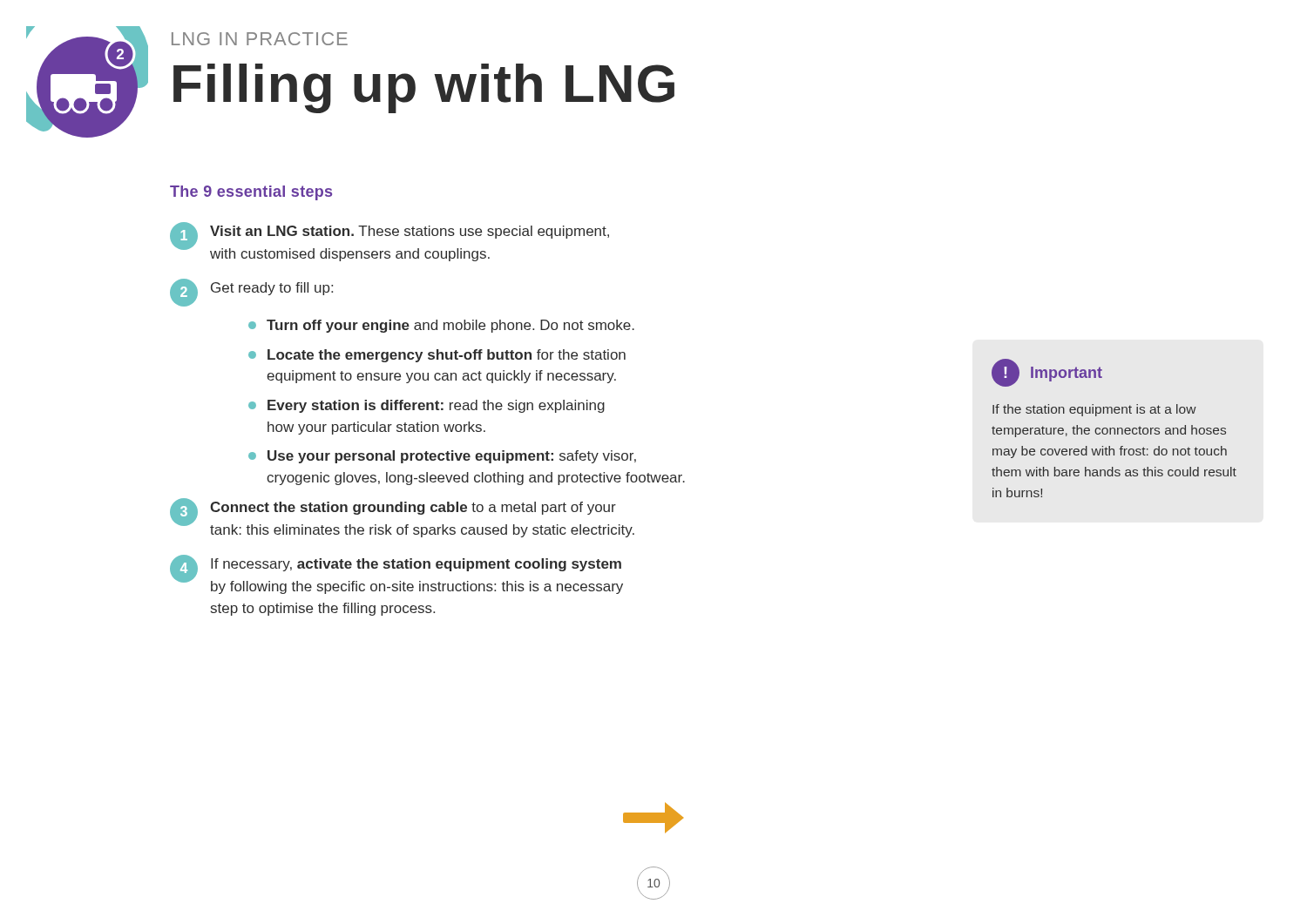Where is the passage that starts "1 Visit an LNG station."?

coord(390,243)
